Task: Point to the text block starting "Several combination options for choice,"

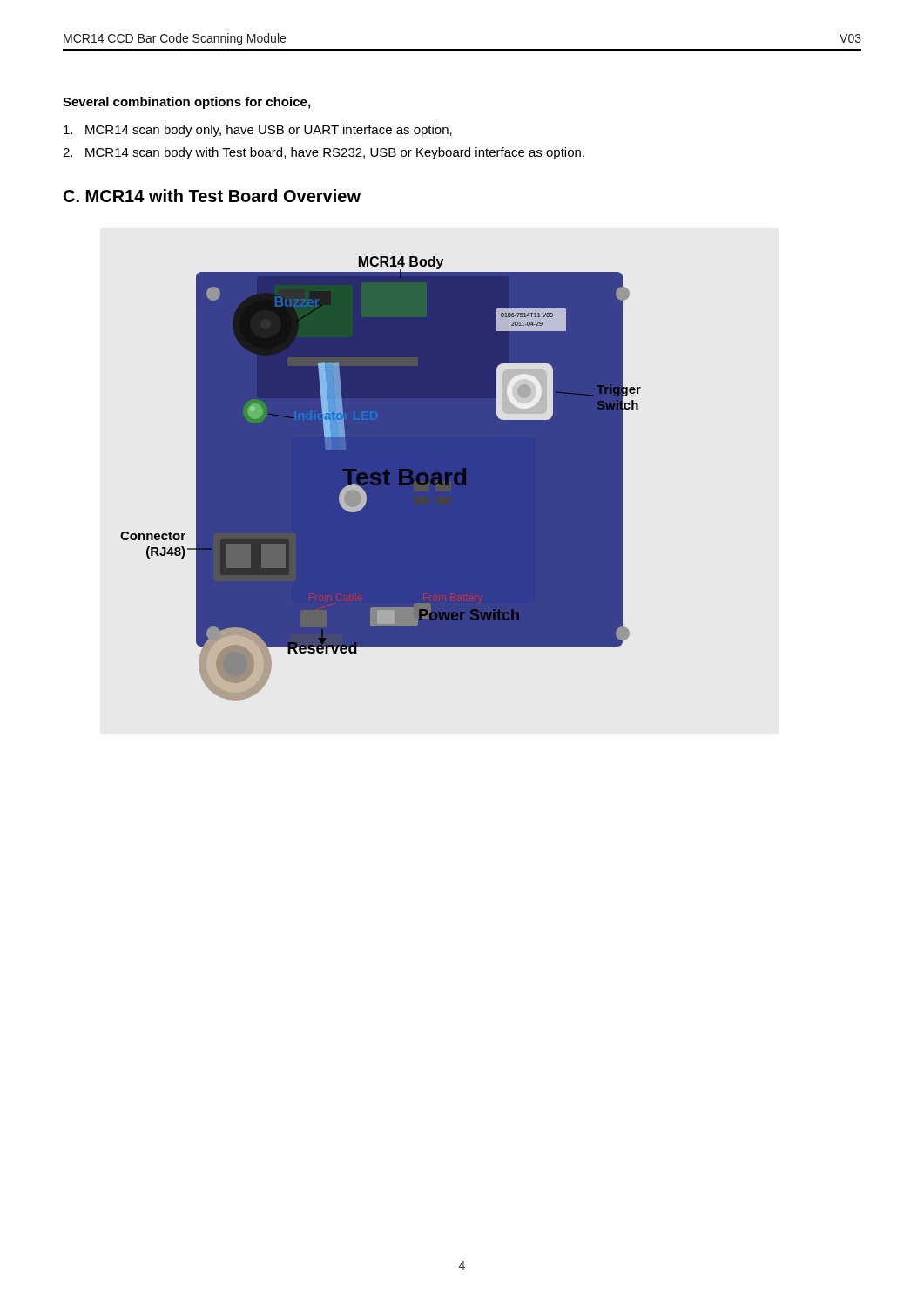Action: [x=187, y=101]
